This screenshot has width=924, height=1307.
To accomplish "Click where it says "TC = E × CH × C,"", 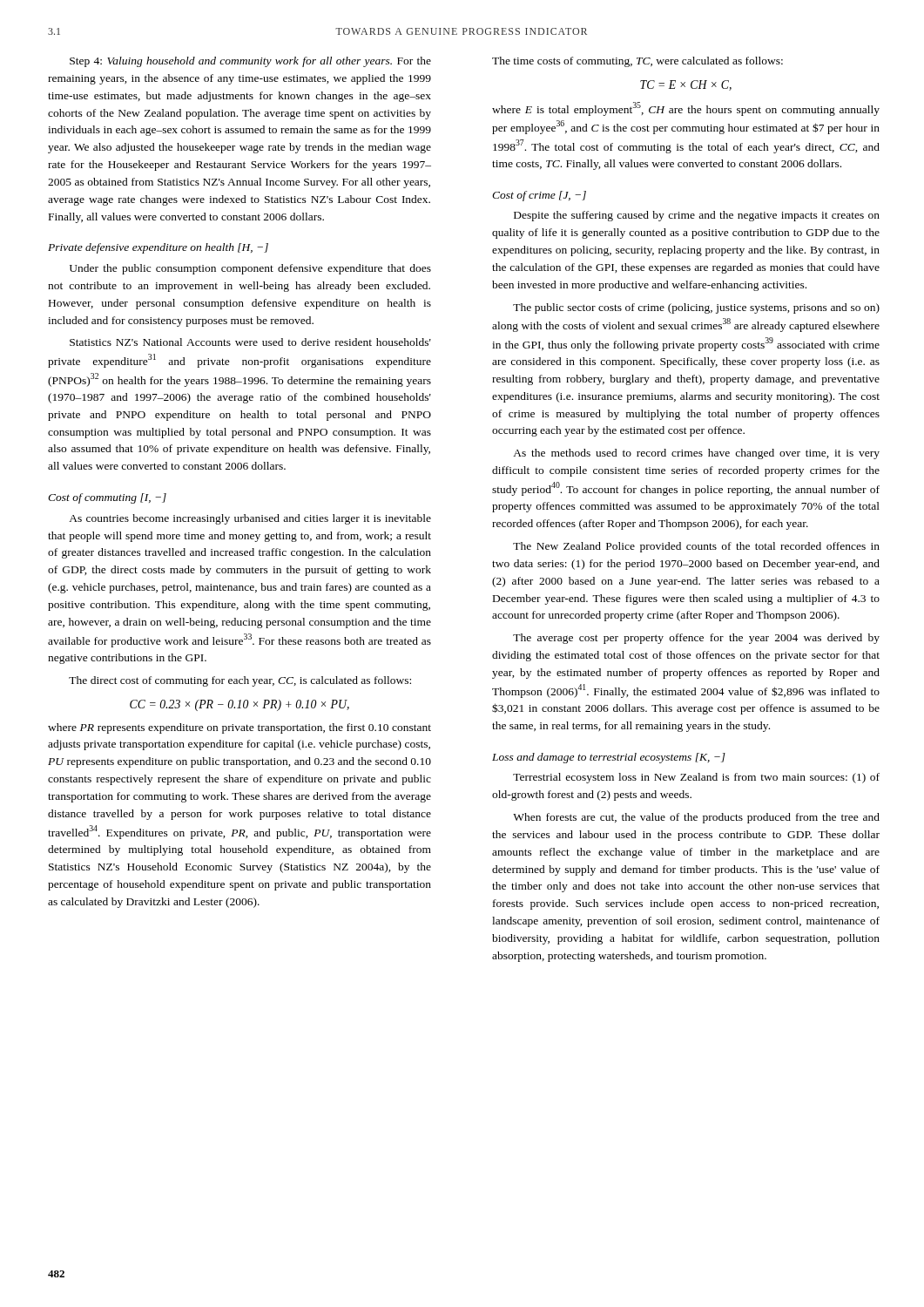I will coord(686,85).
